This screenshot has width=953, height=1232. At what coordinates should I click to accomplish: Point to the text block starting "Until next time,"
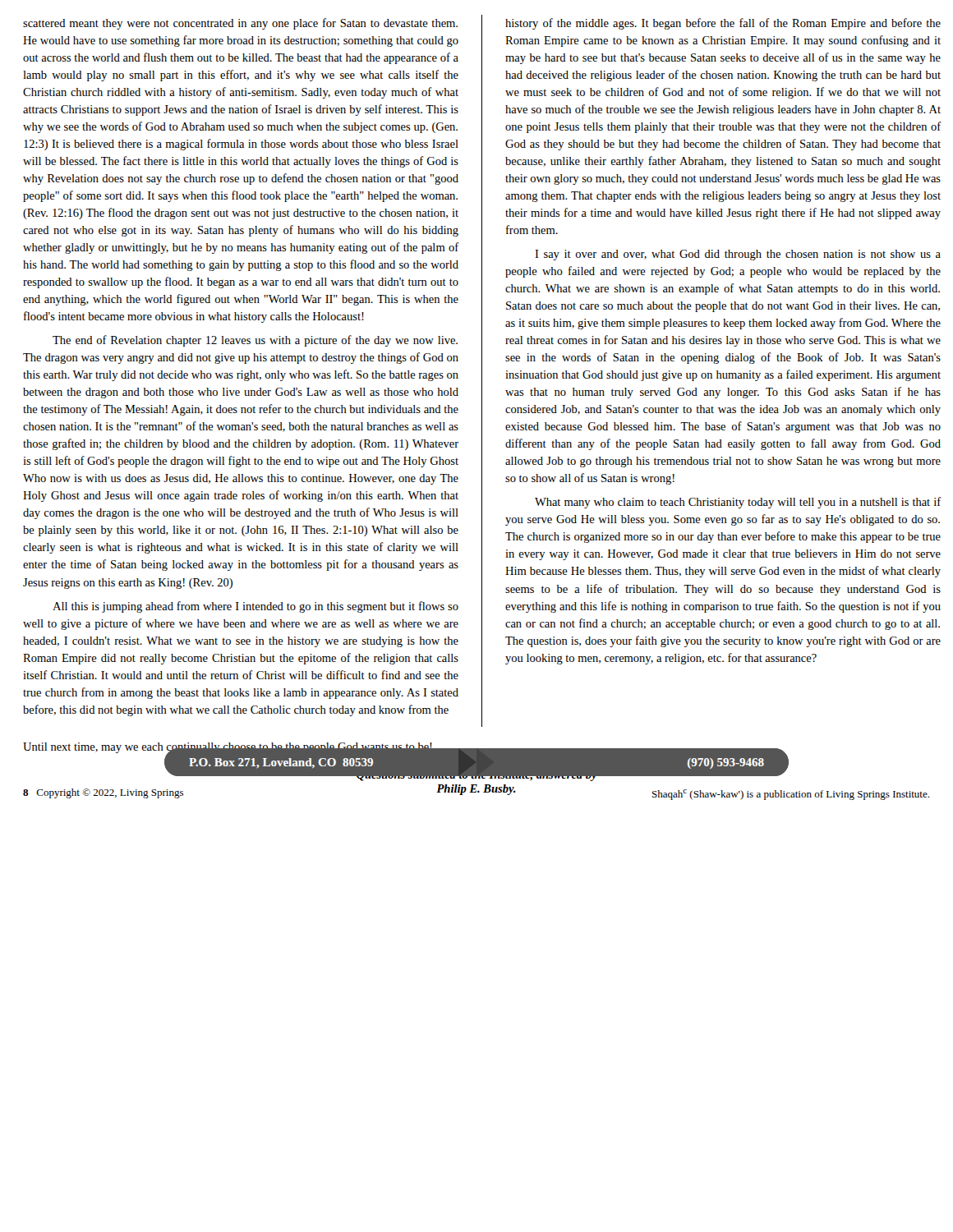click(x=476, y=747)
